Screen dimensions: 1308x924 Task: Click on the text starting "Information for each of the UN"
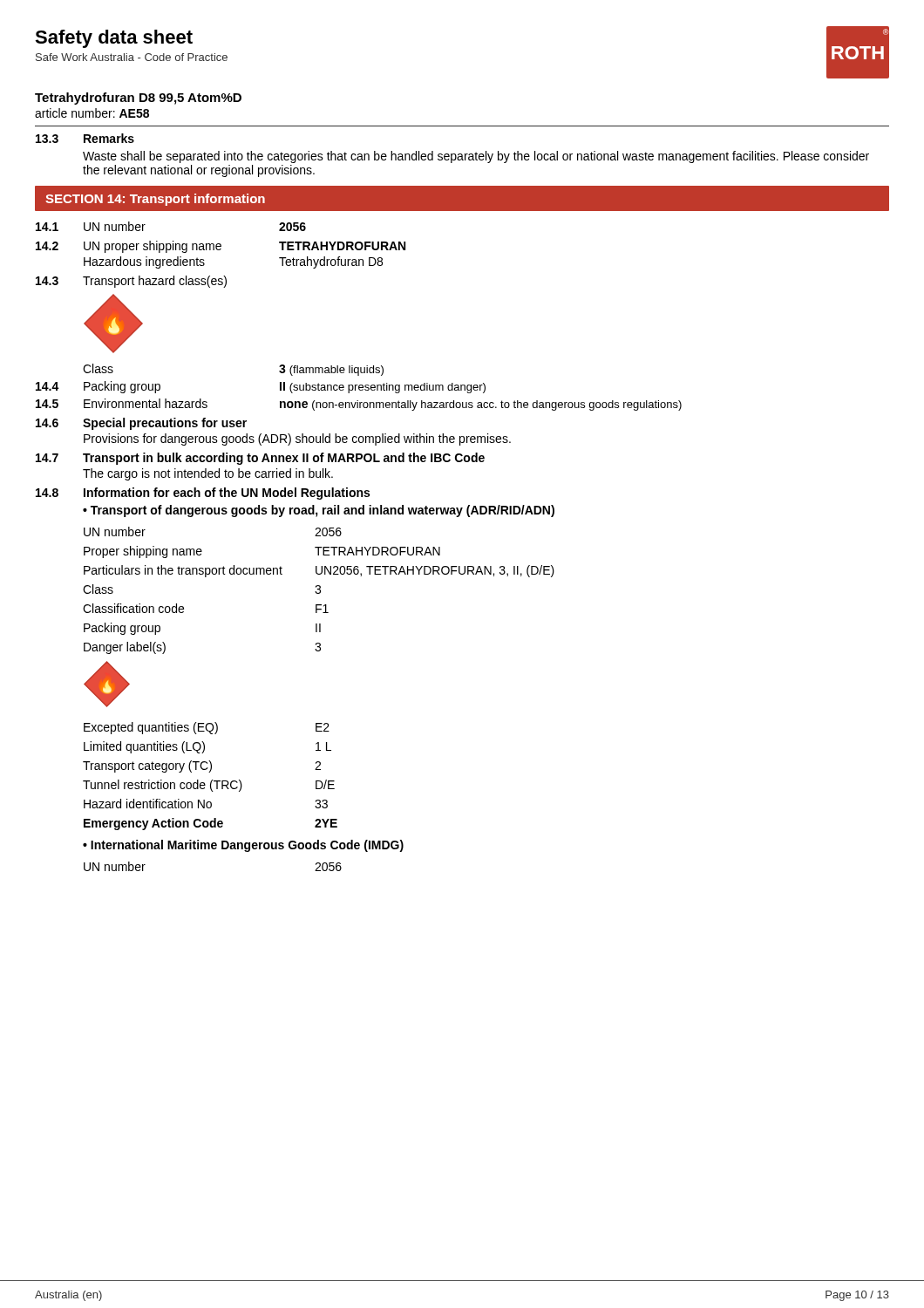[227, 493]
